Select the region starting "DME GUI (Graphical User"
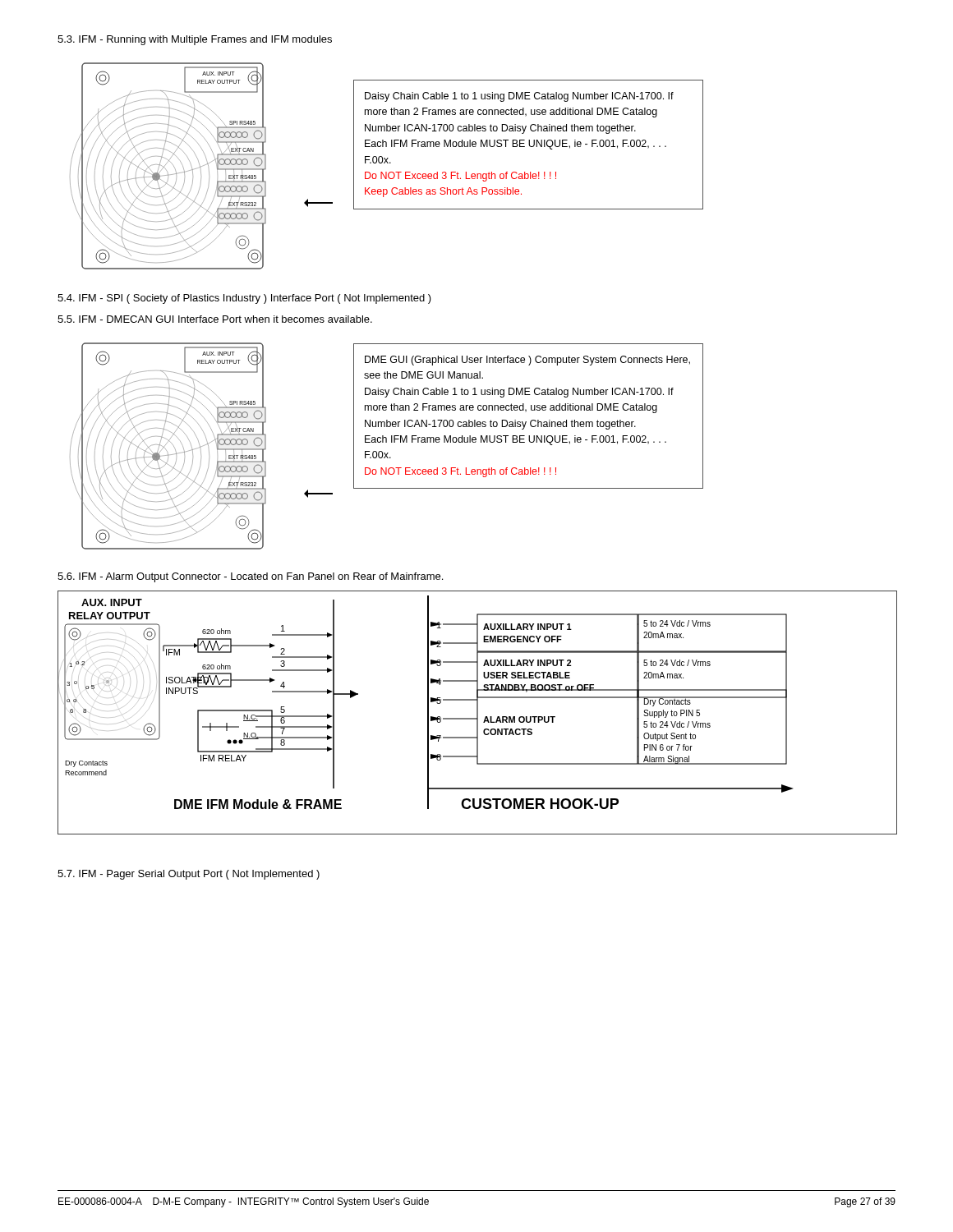 [x=527, y=415]
